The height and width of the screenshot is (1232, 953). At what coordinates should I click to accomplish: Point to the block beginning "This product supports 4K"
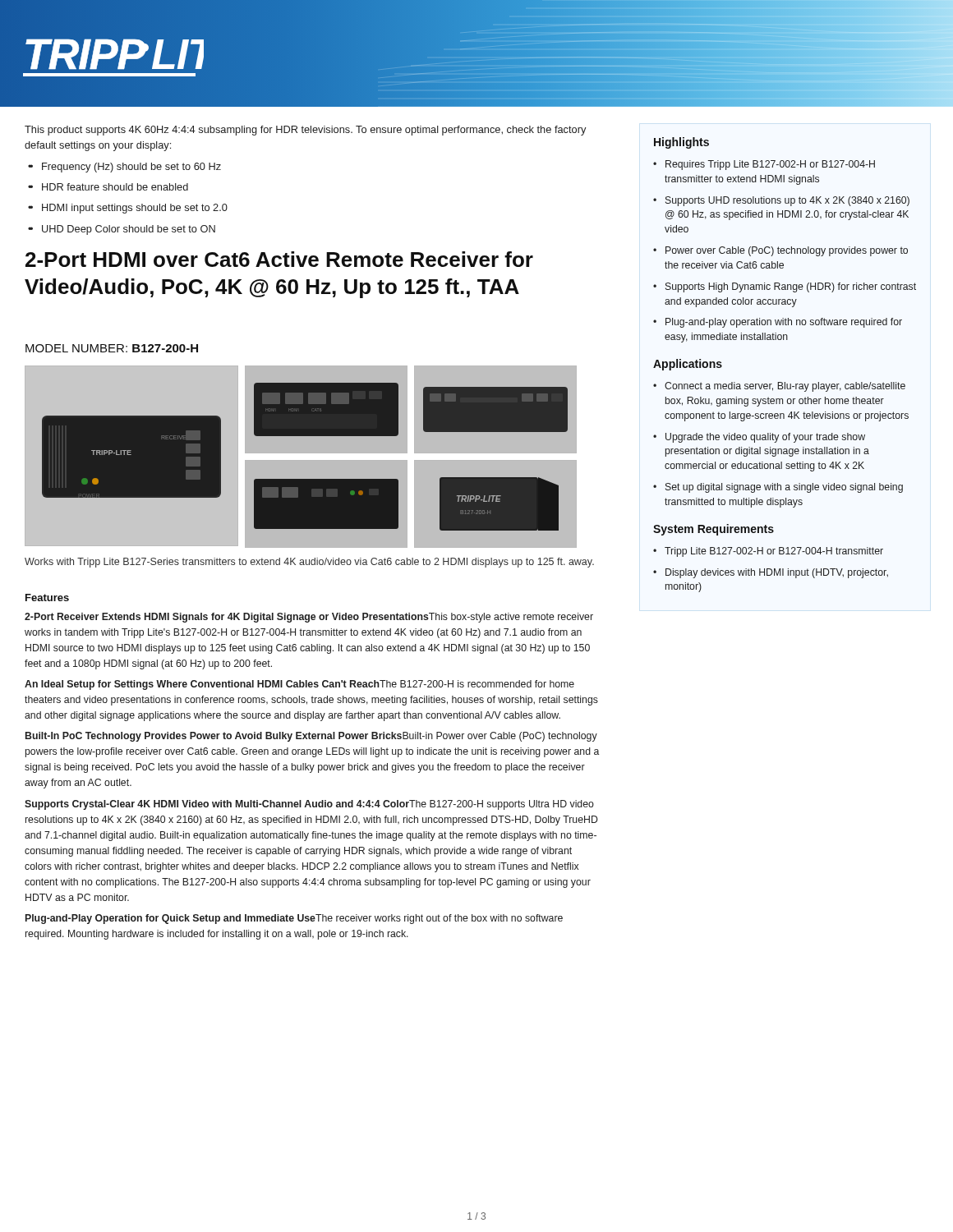click(305, 137)
